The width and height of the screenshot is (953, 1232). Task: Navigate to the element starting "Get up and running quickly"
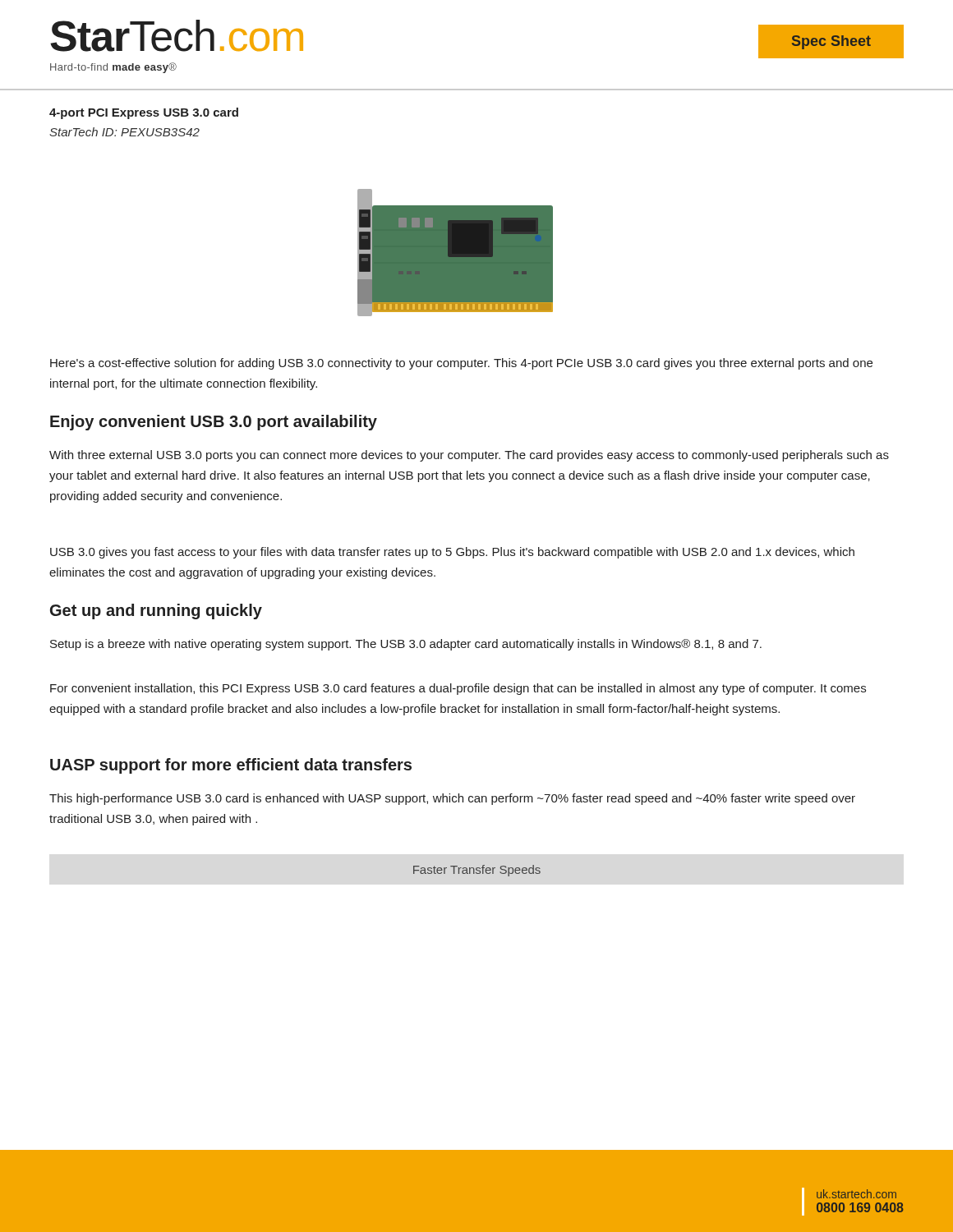(156, 610)
